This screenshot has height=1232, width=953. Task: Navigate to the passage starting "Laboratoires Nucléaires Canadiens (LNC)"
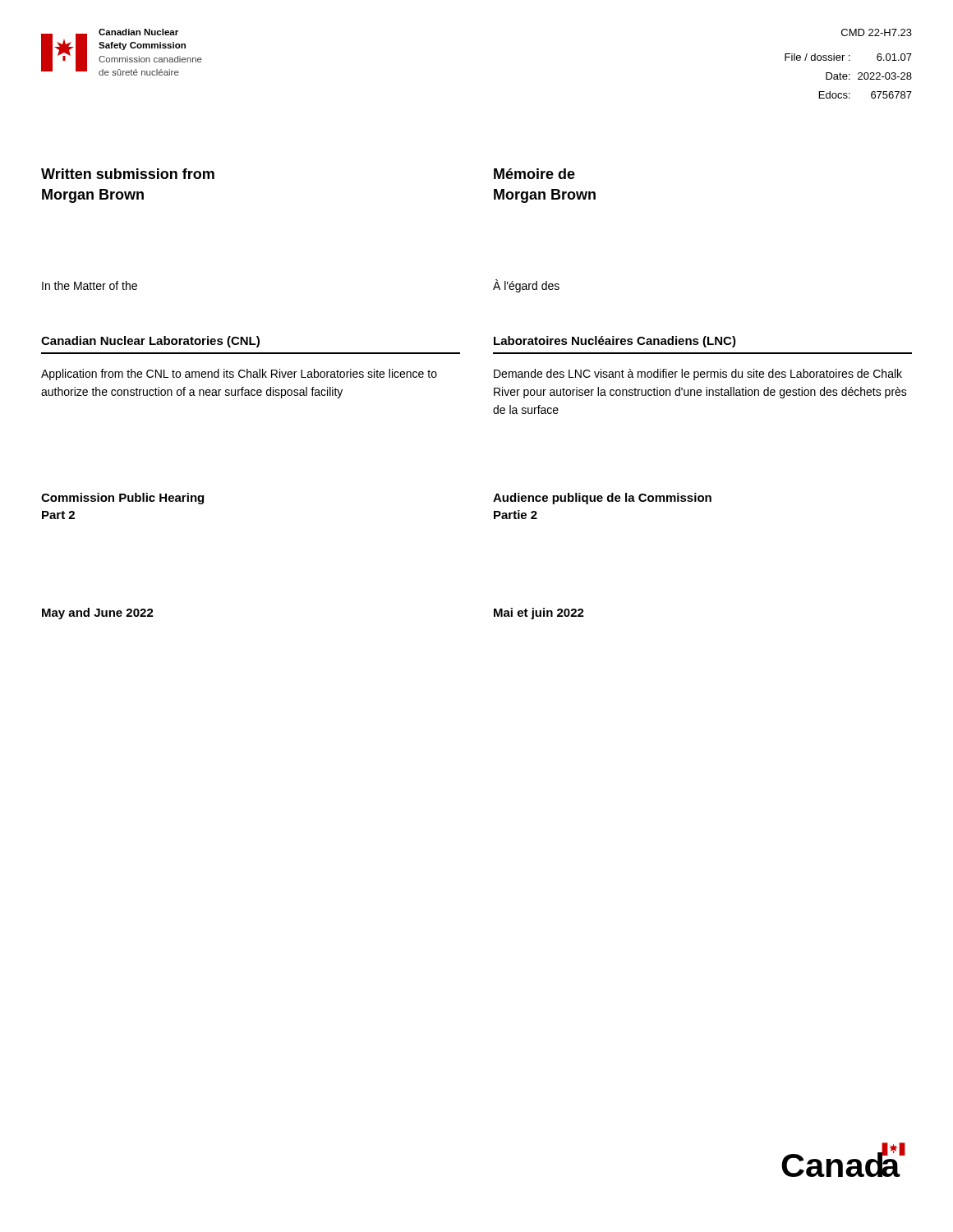[x=614, y=341]
